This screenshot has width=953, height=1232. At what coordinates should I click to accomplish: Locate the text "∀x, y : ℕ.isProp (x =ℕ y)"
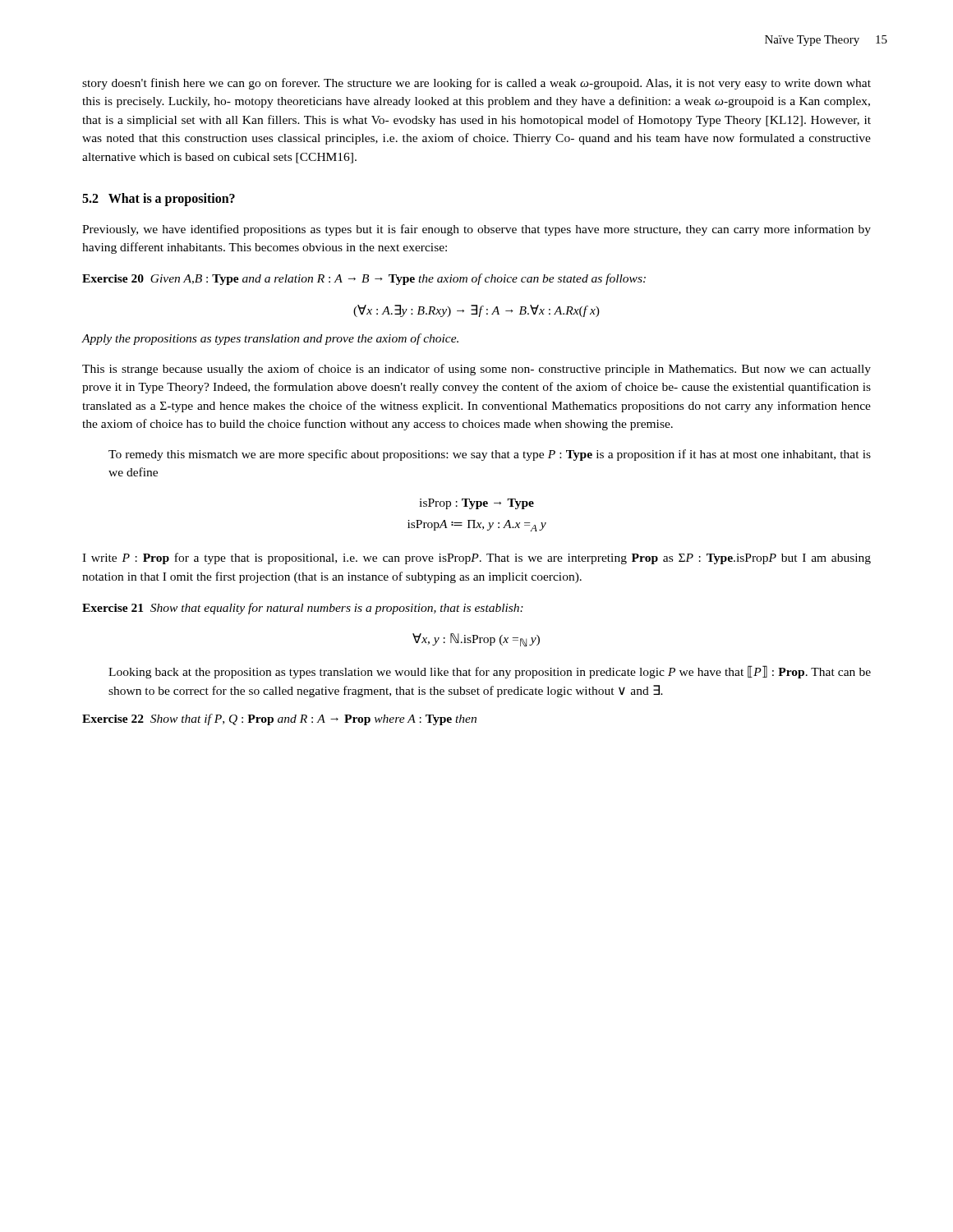[x=476, y=641]
